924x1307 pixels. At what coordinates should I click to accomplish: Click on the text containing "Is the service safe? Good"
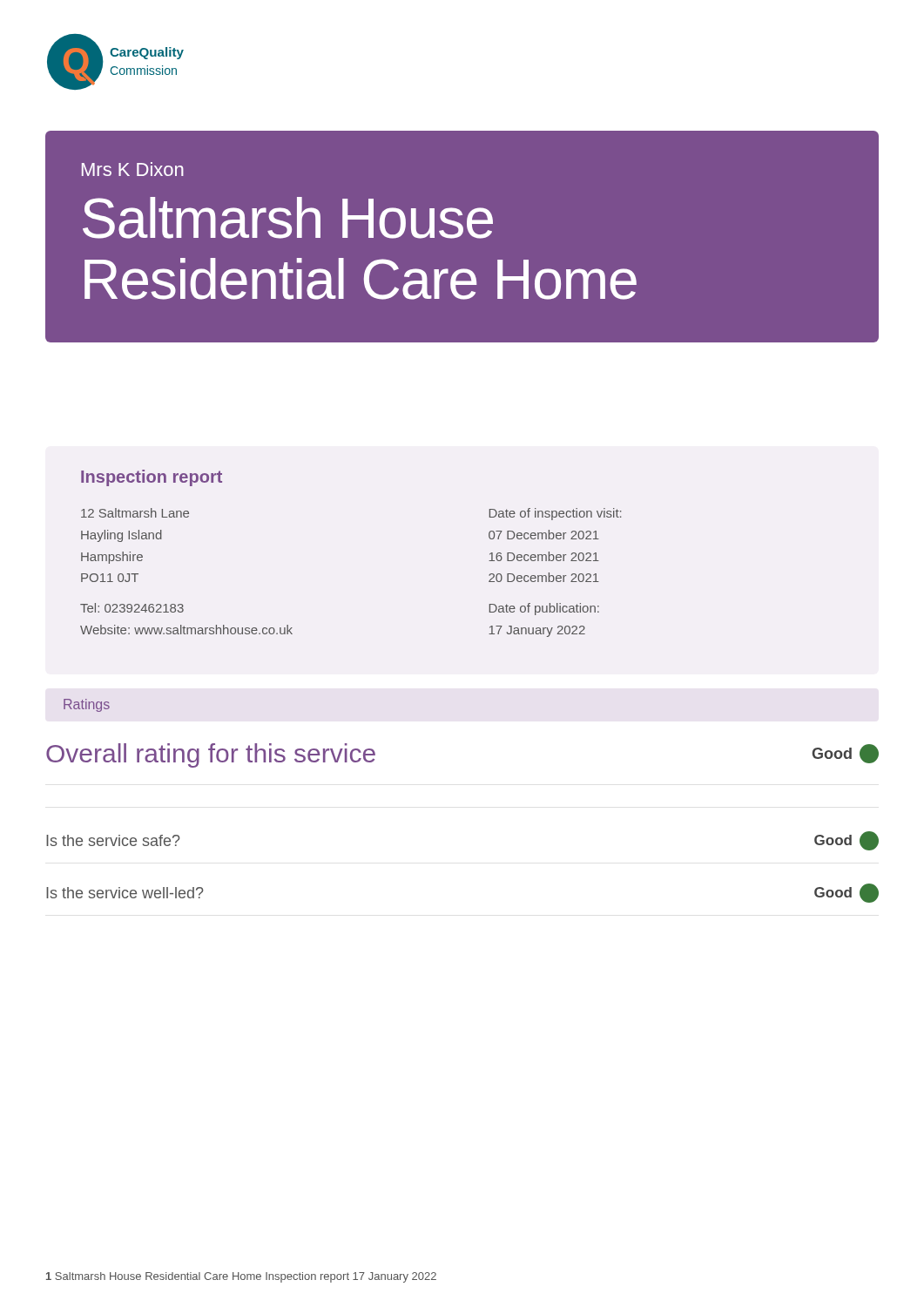(x=111, y=840)
